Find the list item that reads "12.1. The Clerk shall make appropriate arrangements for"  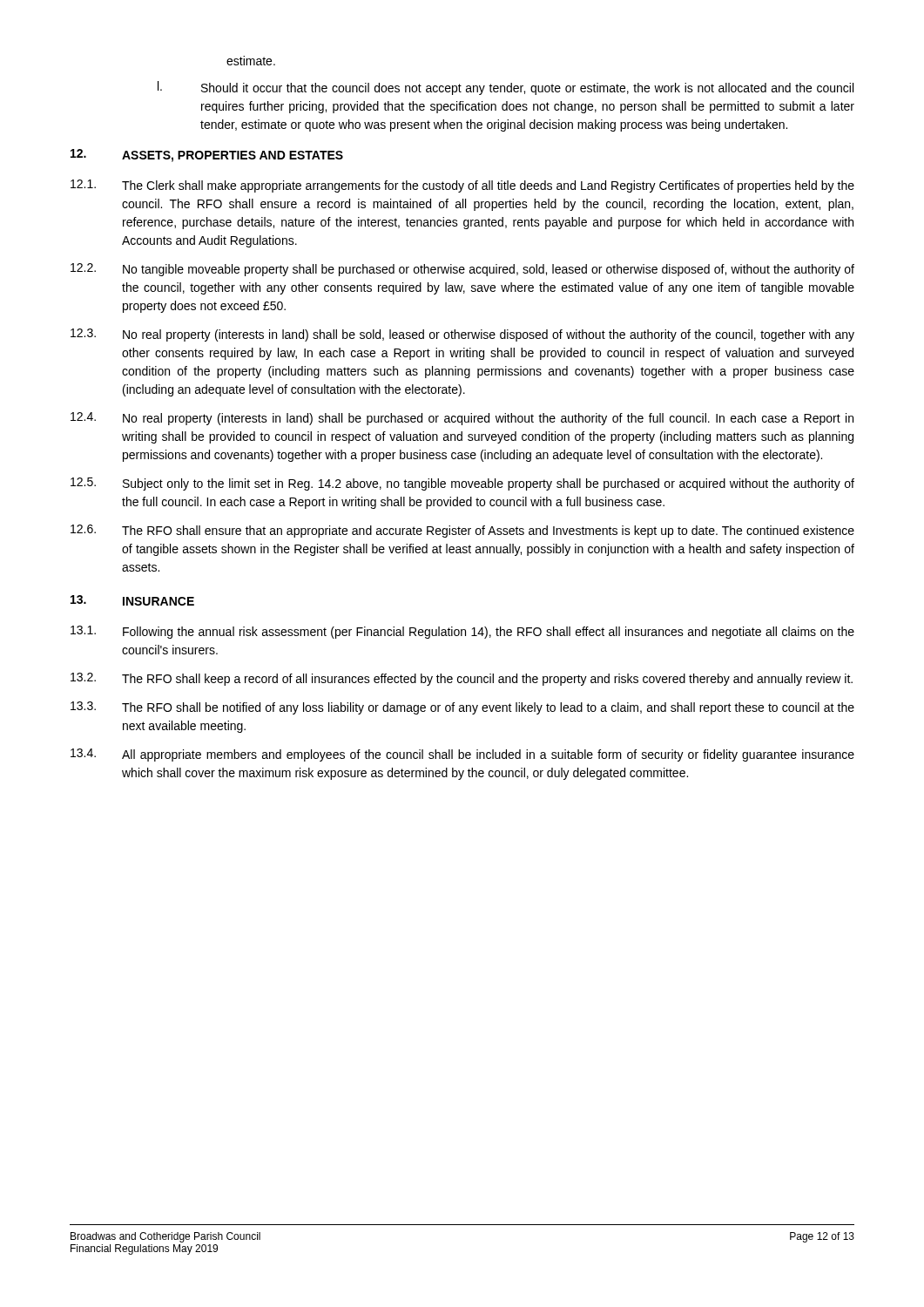[x=462, y=213]
